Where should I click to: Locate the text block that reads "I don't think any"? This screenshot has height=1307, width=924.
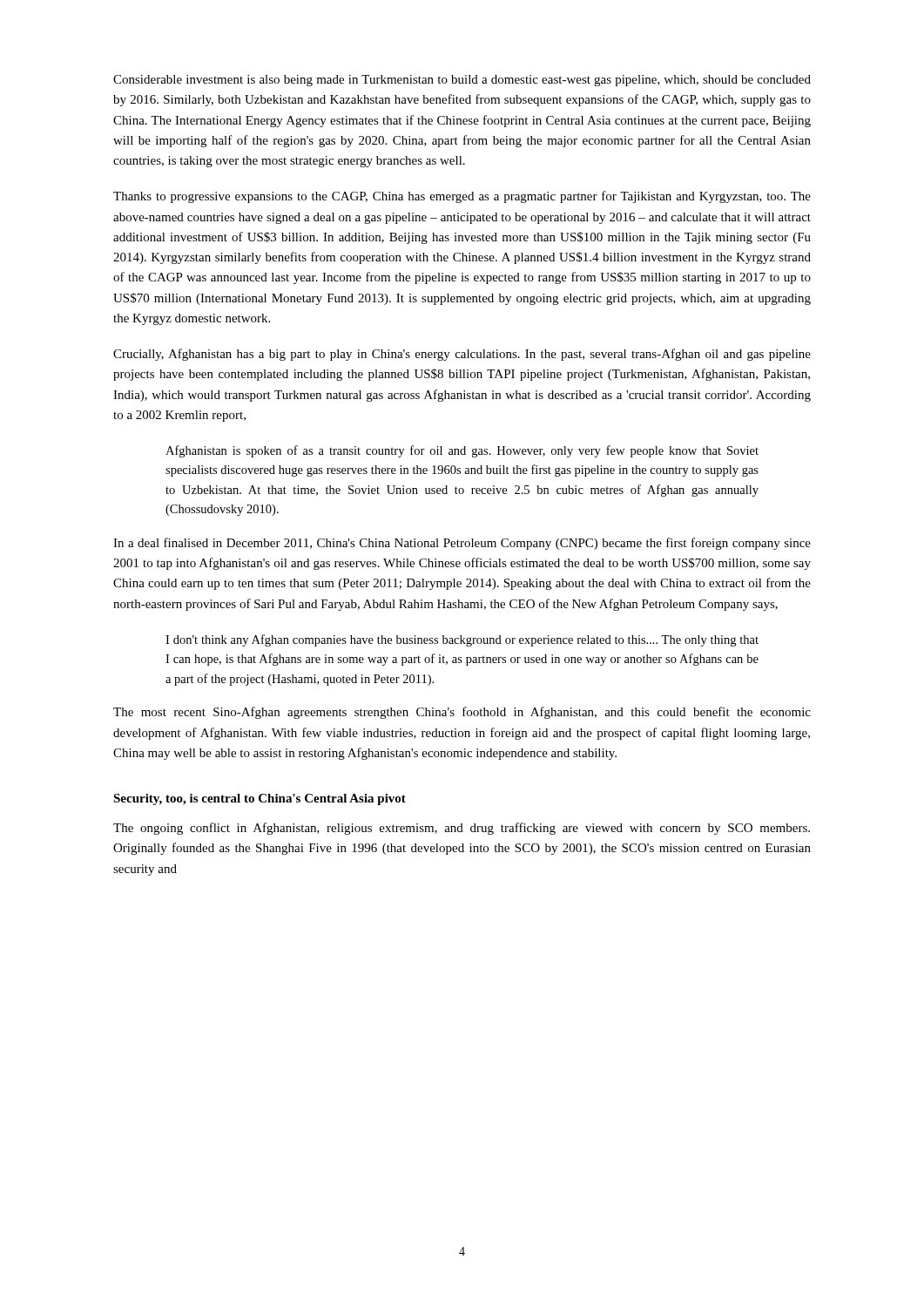click(x=462, y=659)
